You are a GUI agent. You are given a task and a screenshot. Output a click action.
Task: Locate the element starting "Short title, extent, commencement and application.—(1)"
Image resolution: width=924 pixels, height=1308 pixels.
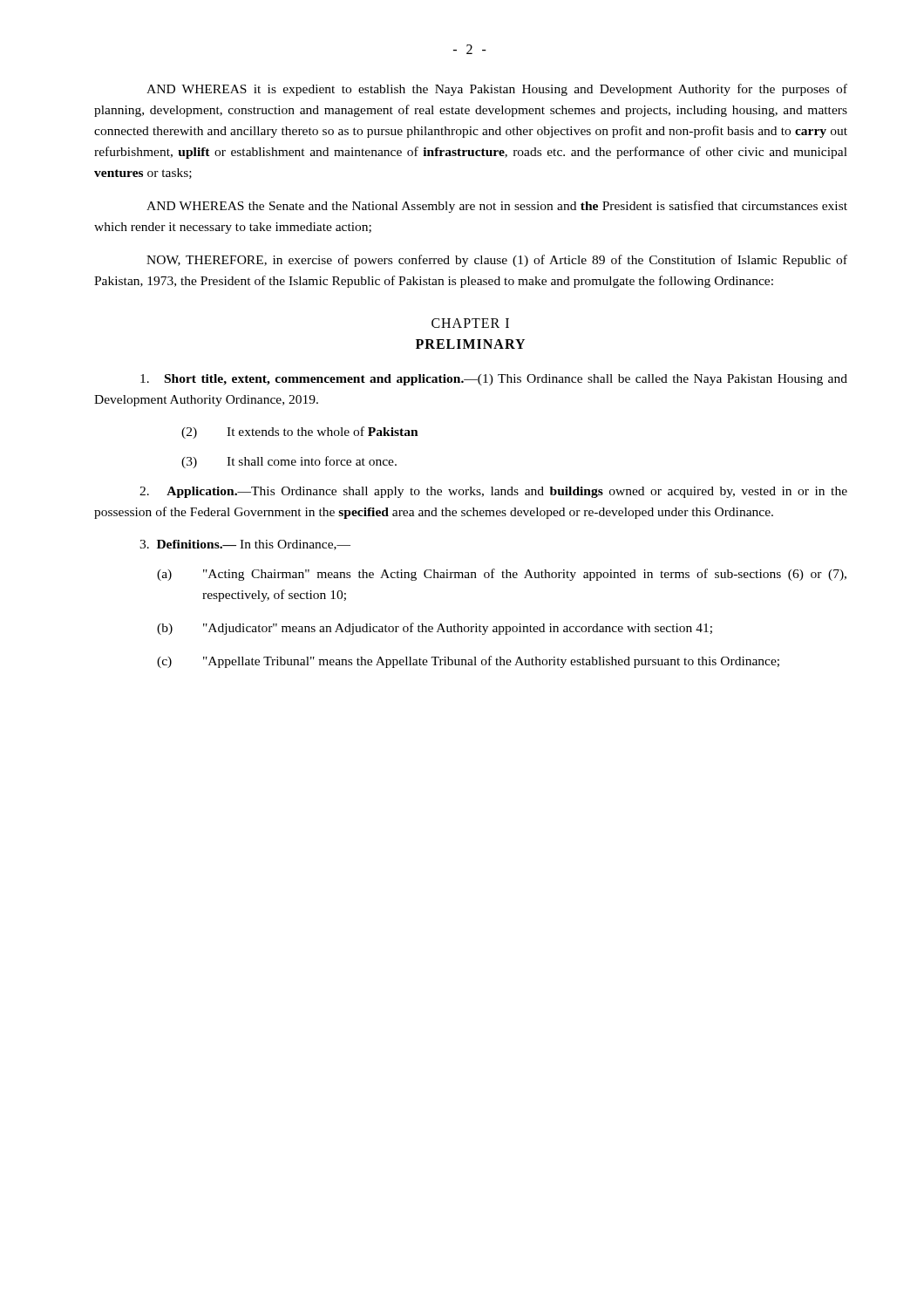471,389
